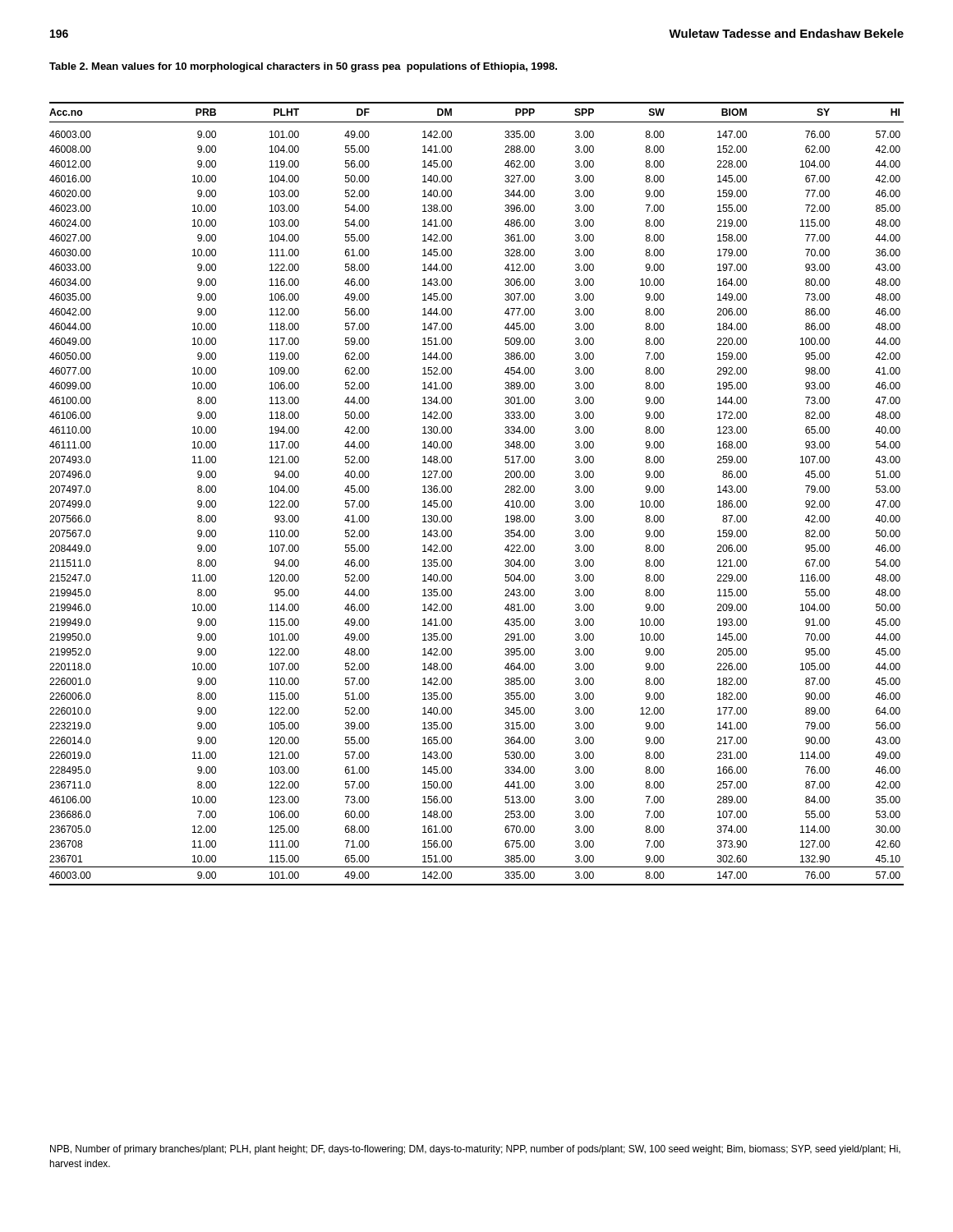
Task: Select the table that reads "9.00"
Action: pyautogui.click(x=476, y=493)
